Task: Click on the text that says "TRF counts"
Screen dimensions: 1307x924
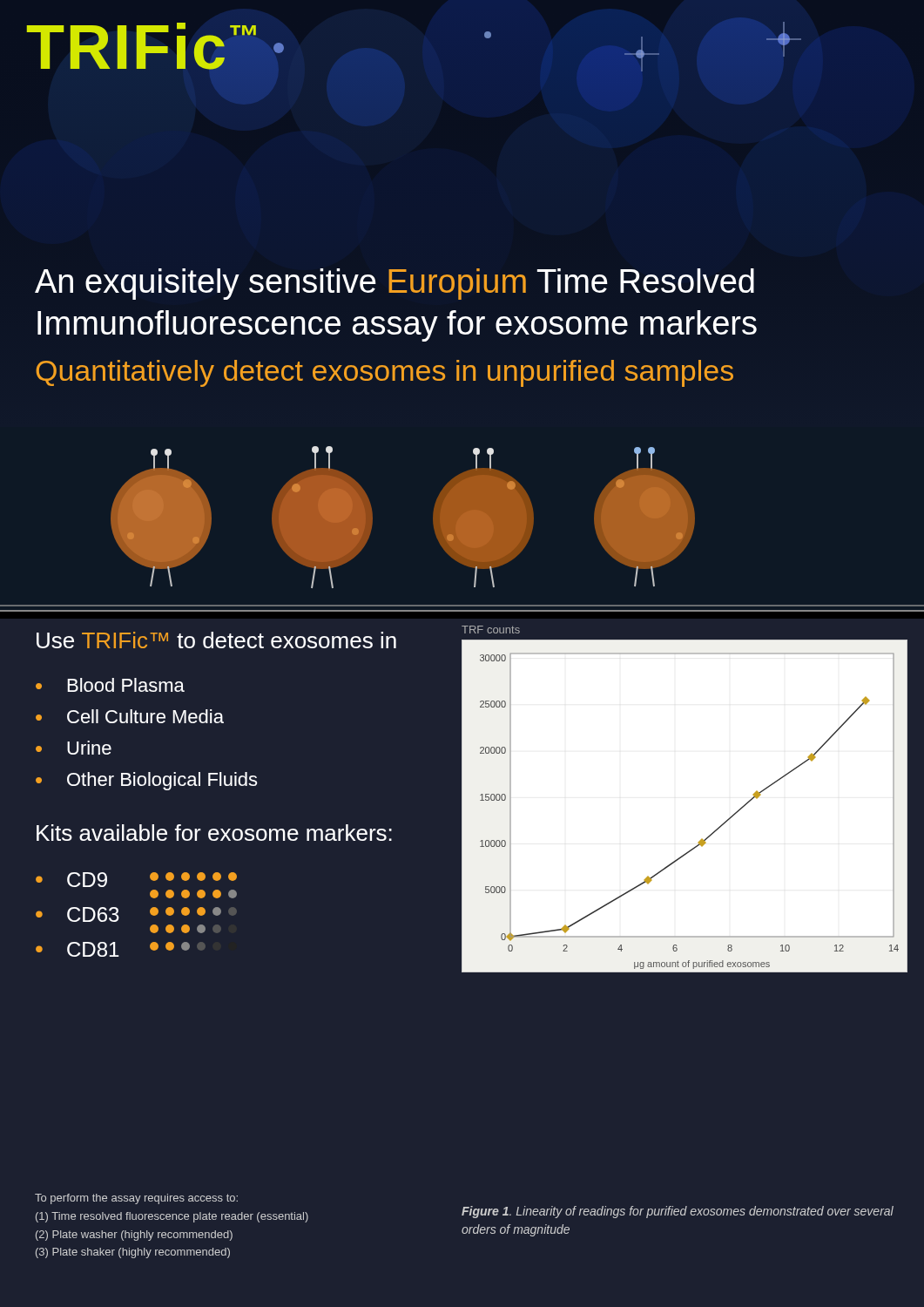Action: click(491, 630)
